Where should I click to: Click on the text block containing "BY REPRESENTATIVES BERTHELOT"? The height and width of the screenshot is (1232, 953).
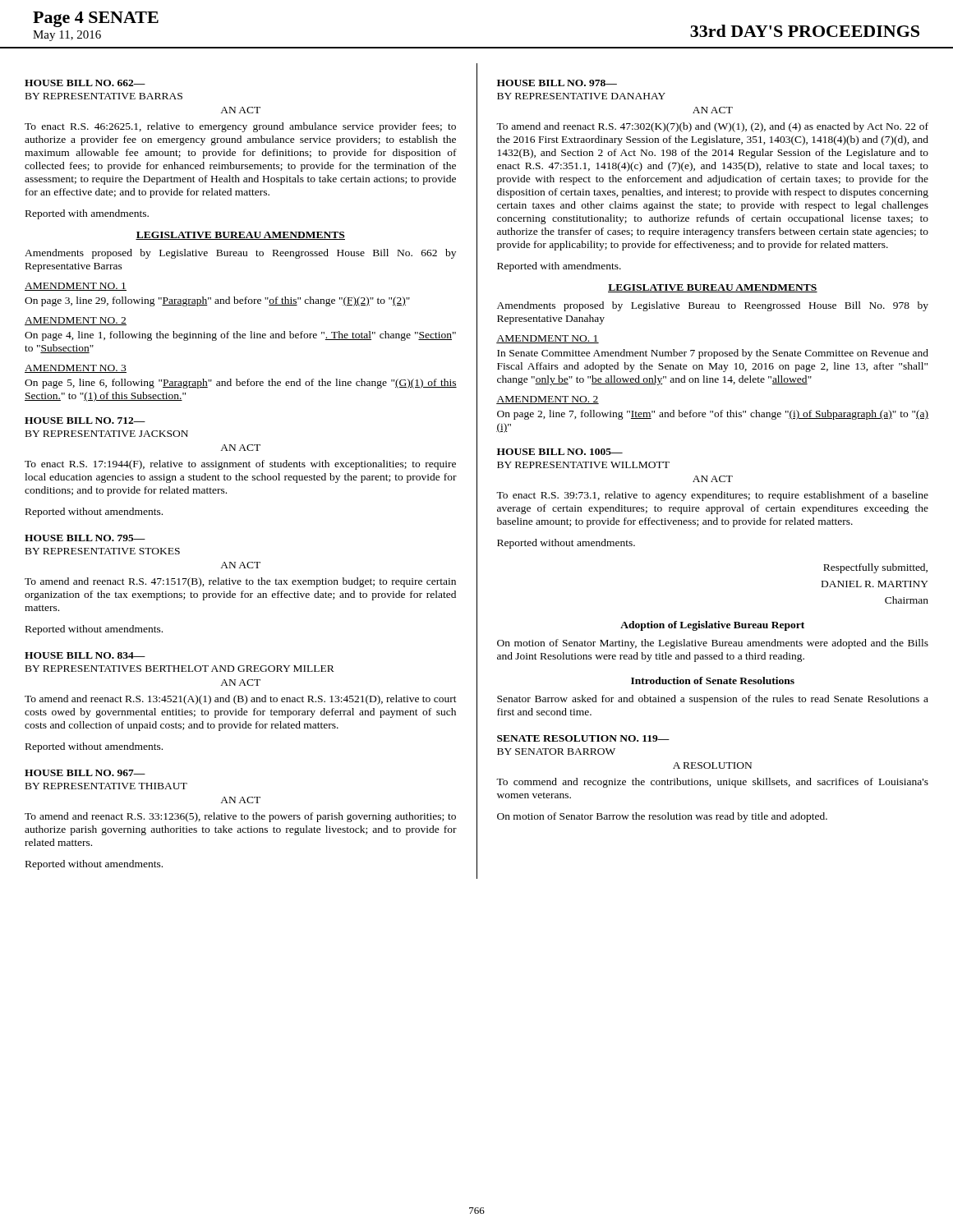241,697
